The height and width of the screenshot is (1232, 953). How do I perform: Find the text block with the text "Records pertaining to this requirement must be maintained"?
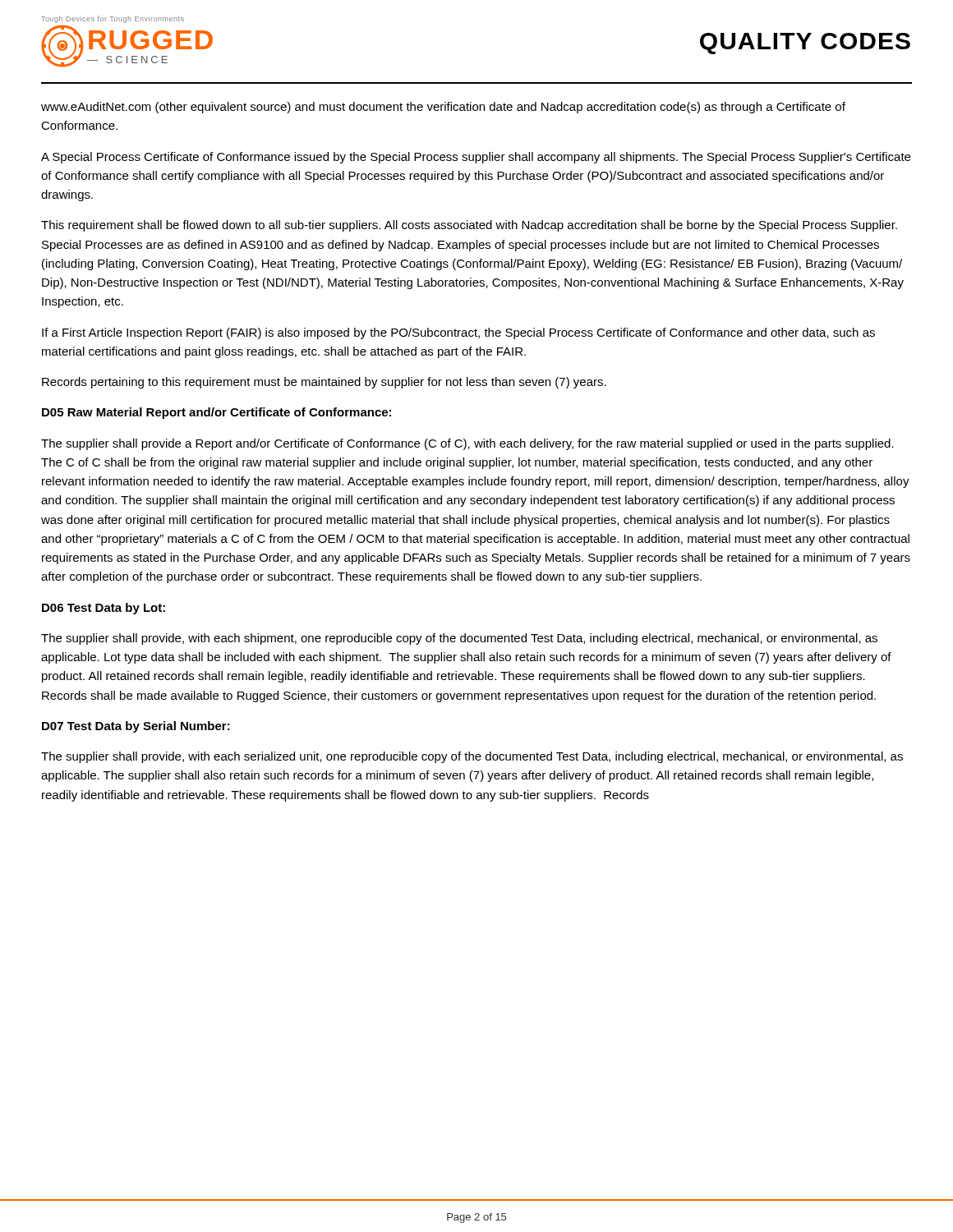[476, 382]
